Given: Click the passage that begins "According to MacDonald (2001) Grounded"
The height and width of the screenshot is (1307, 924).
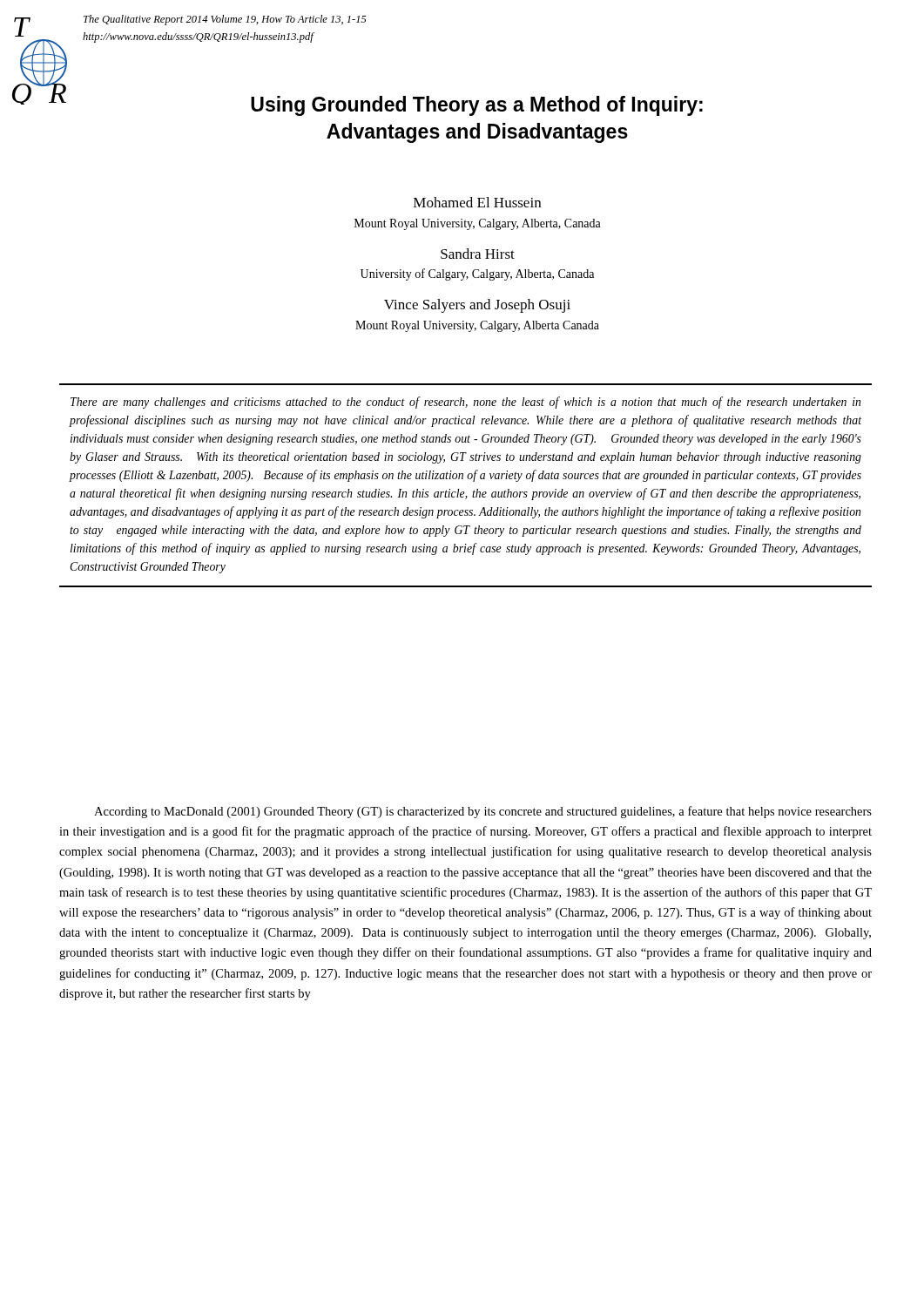Looking at the screenshot, I should coord(465,903).
